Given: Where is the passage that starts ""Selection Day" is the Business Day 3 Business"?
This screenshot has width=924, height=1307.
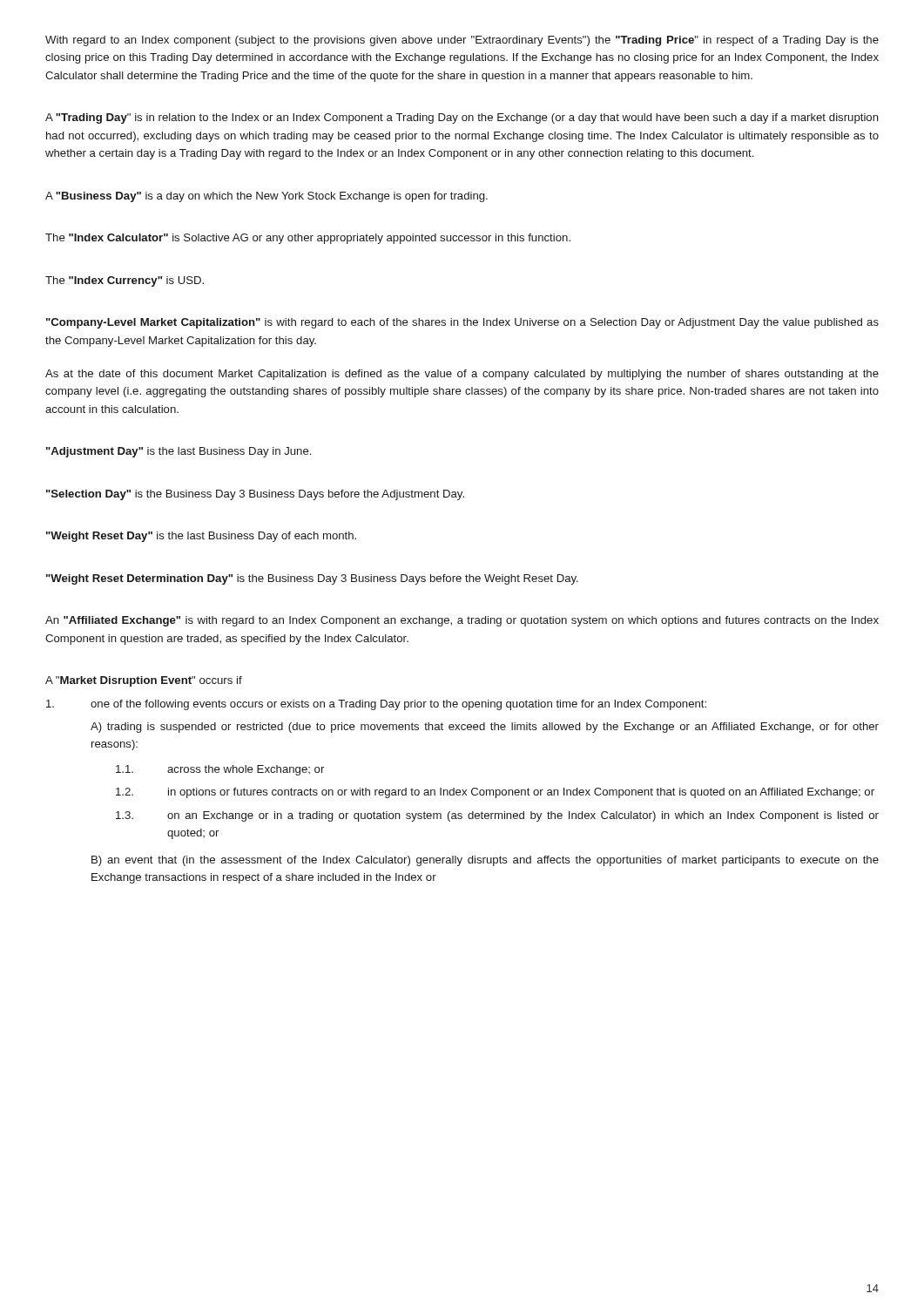Looking at the screenshot, I should (x=255, y=493).
